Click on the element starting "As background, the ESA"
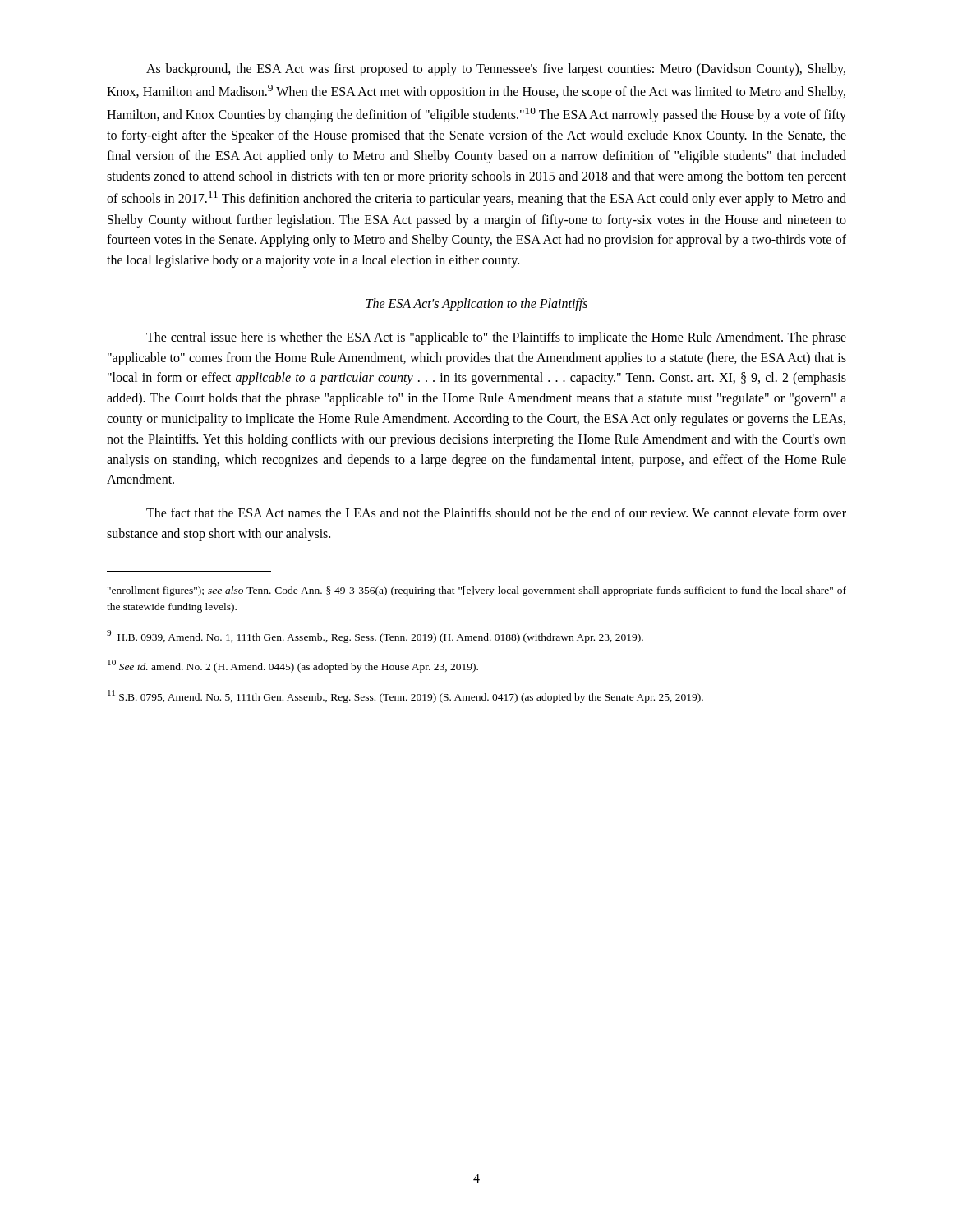 [x=476, y=165]
